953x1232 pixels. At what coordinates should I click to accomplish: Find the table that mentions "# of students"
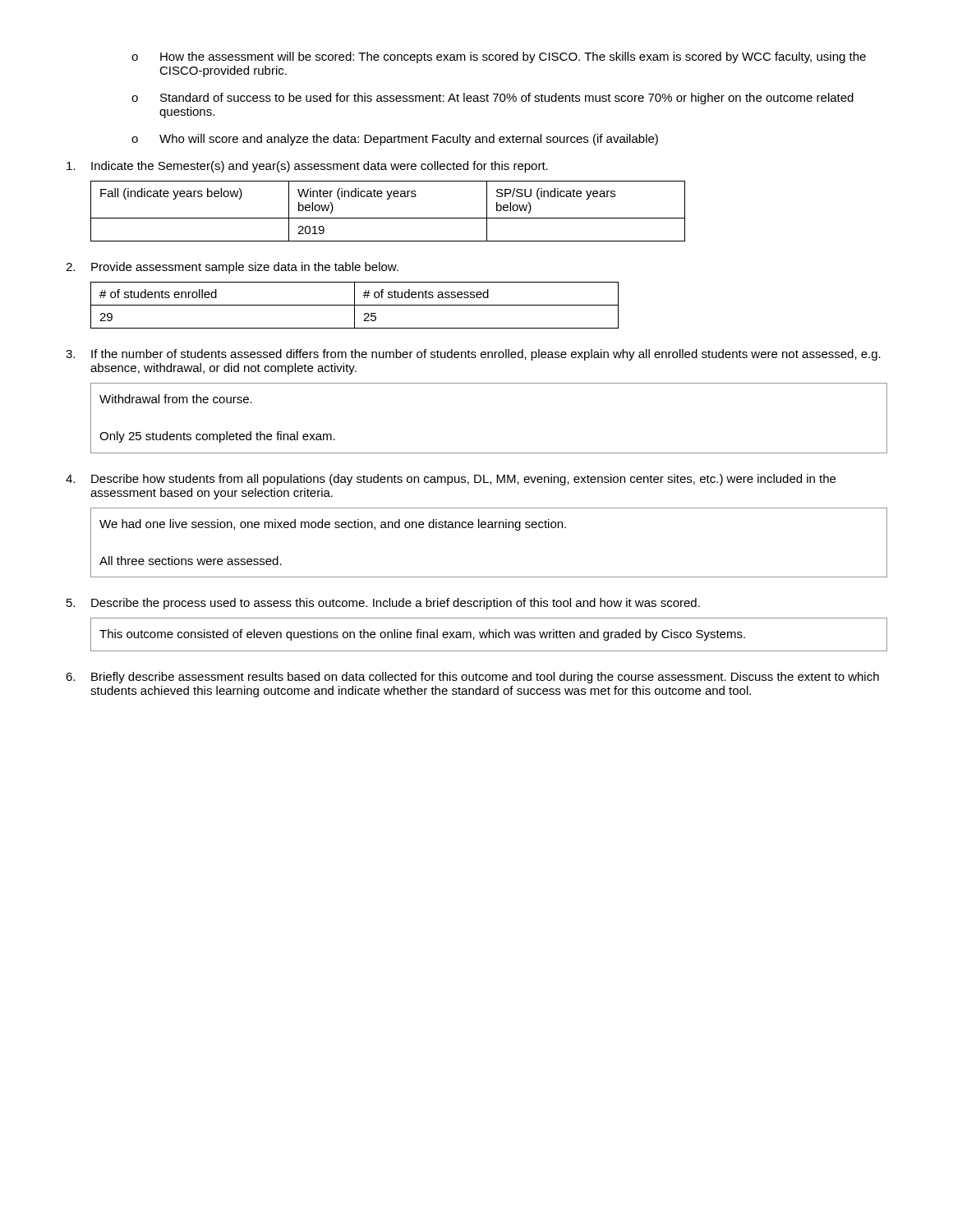pyautogui.click(x=489, y=305)
